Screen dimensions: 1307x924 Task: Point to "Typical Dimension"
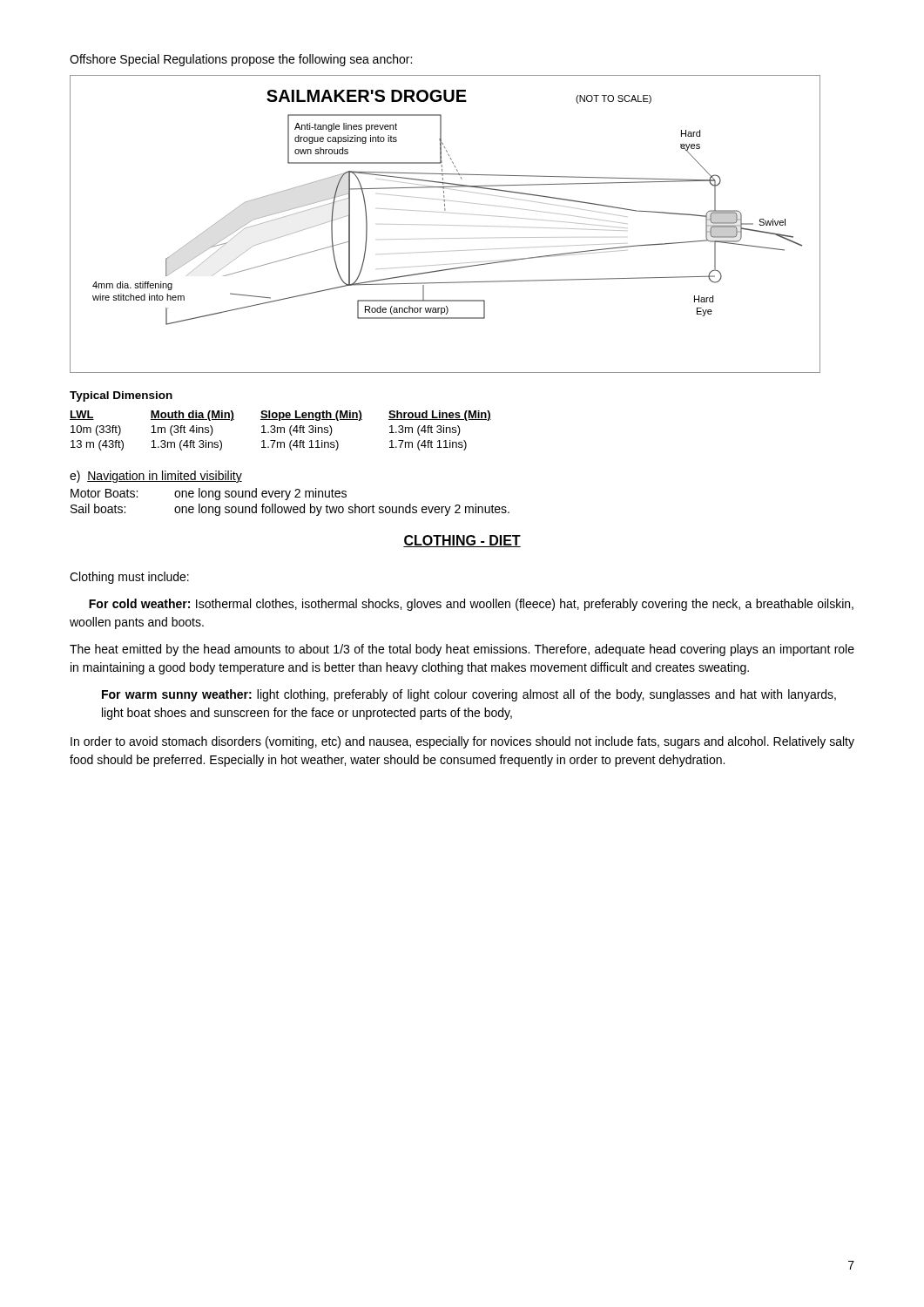121,395
